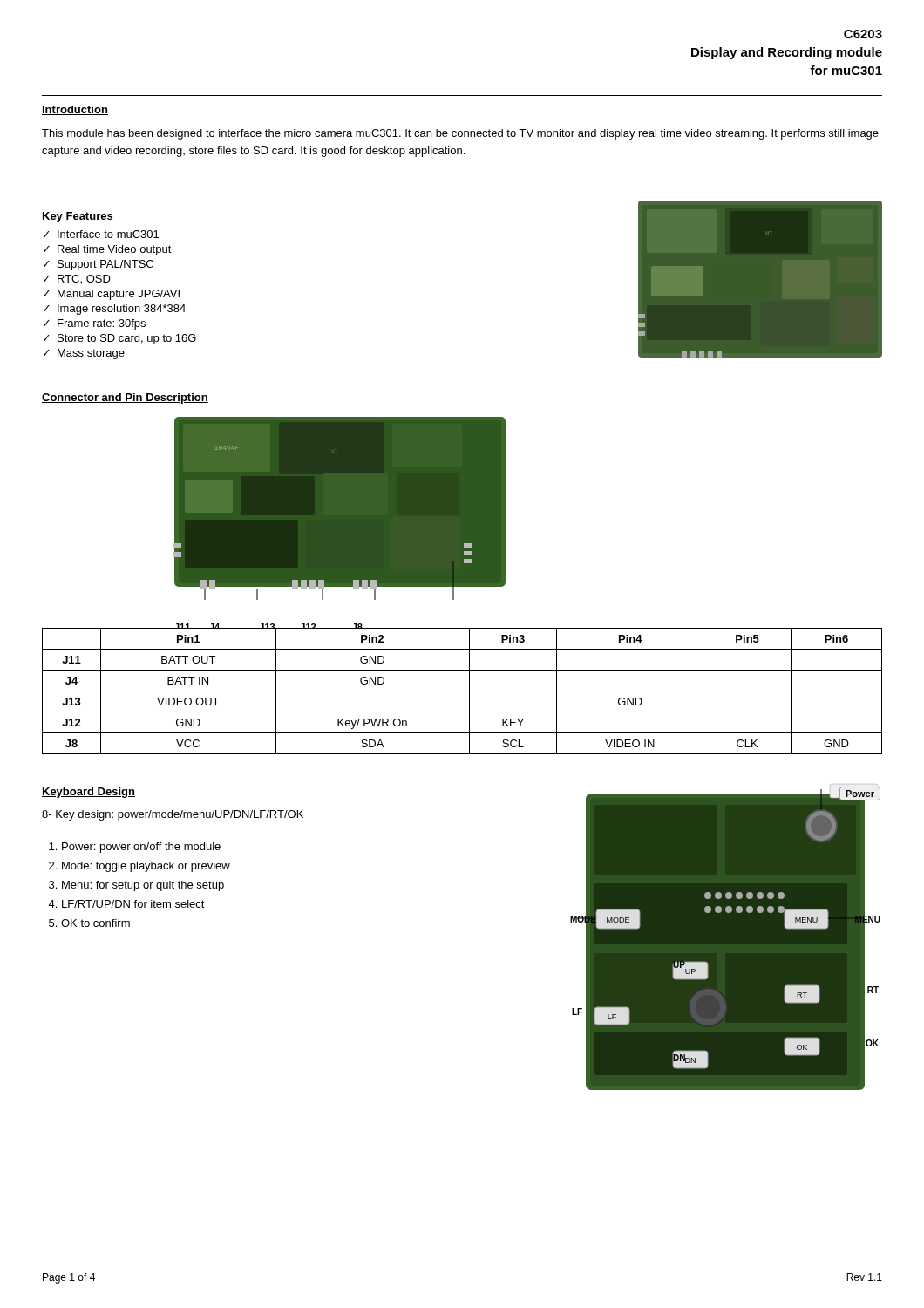Find the title on this page that starts "C6203 Display and"
This screenshot has width=924, height=1308.
[x=786, y=52]
